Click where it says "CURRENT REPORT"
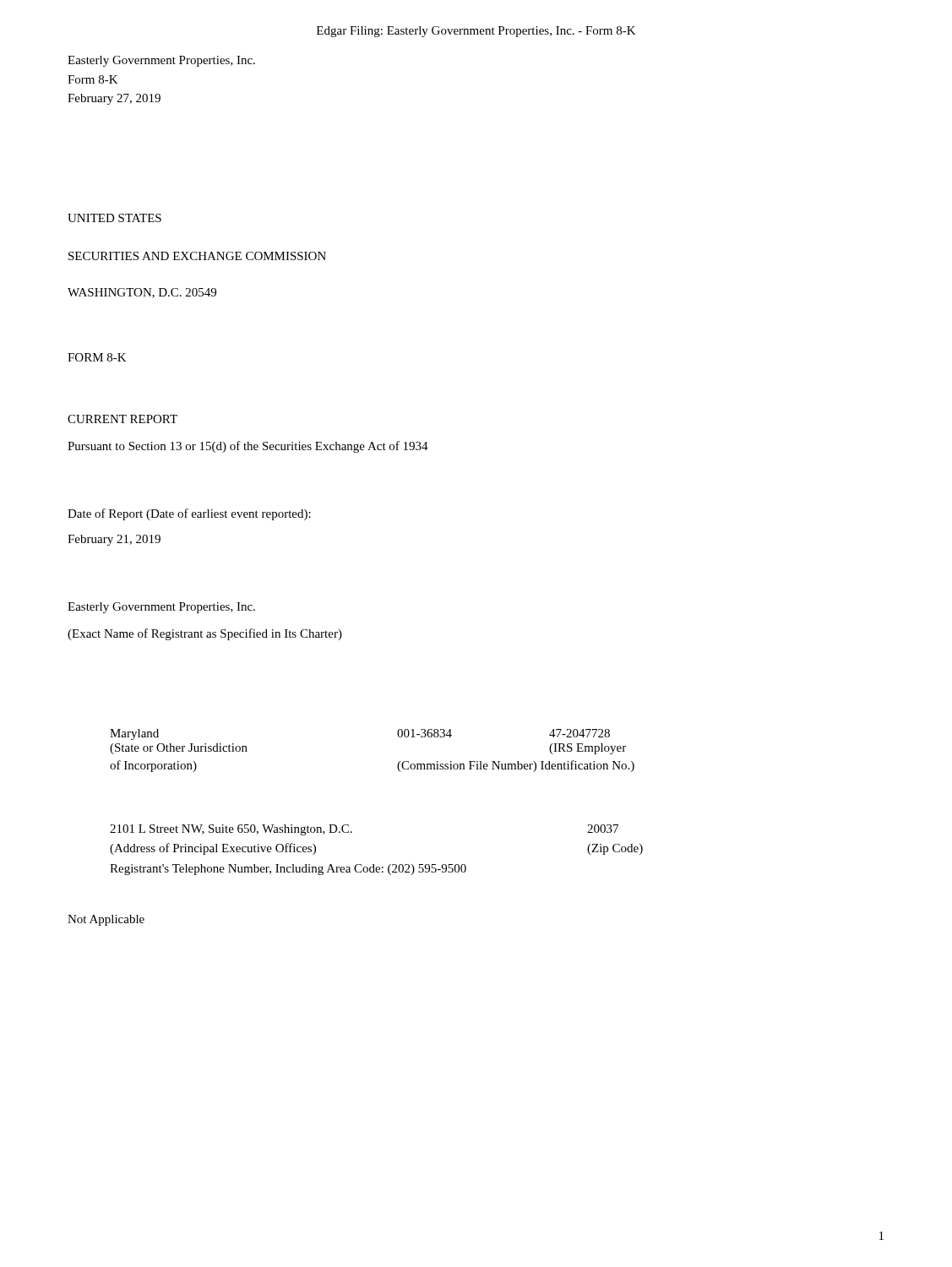This screenshot has width=952, height=1267. point(123,419)
